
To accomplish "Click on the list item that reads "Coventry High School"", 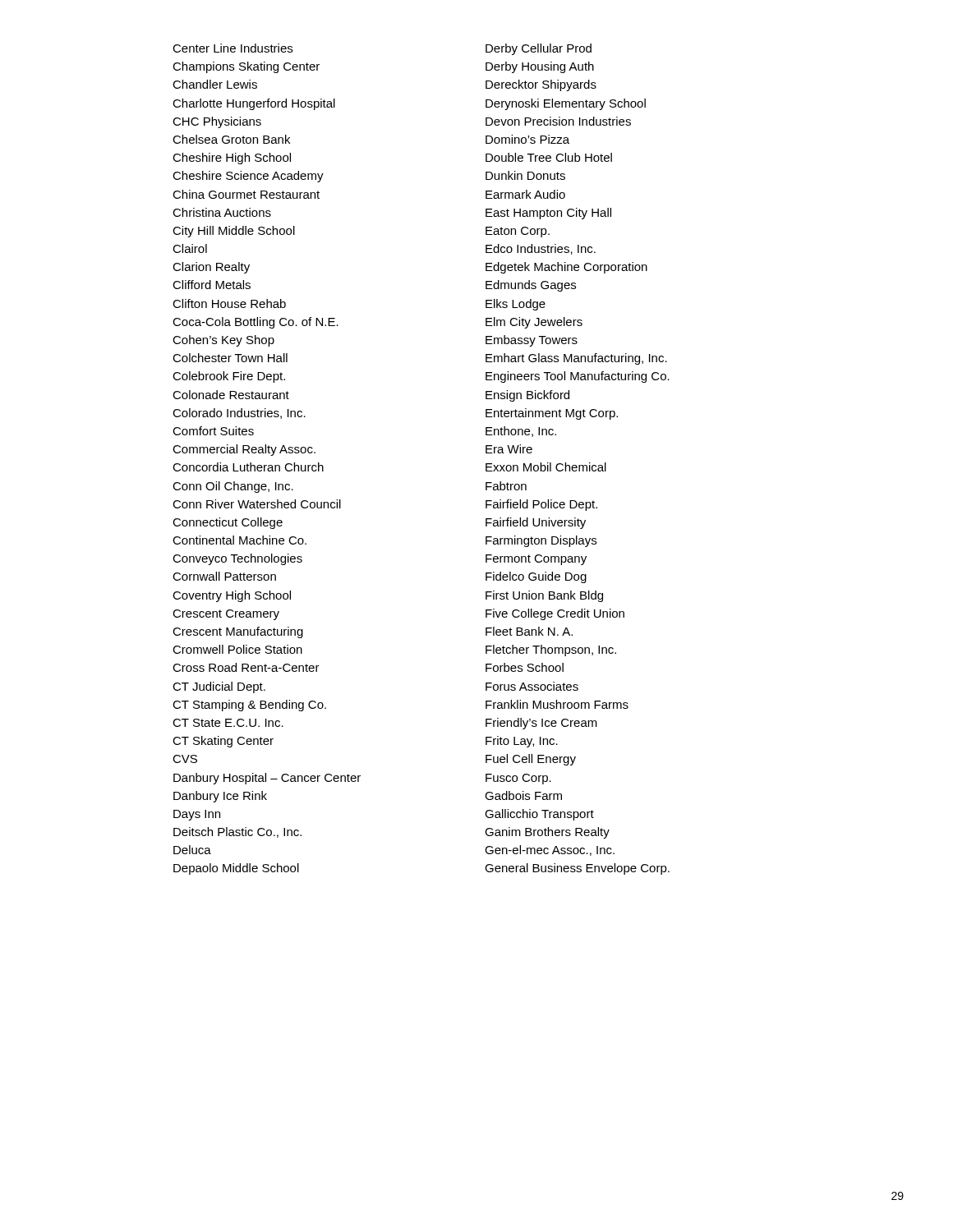I will pos(232,595).
